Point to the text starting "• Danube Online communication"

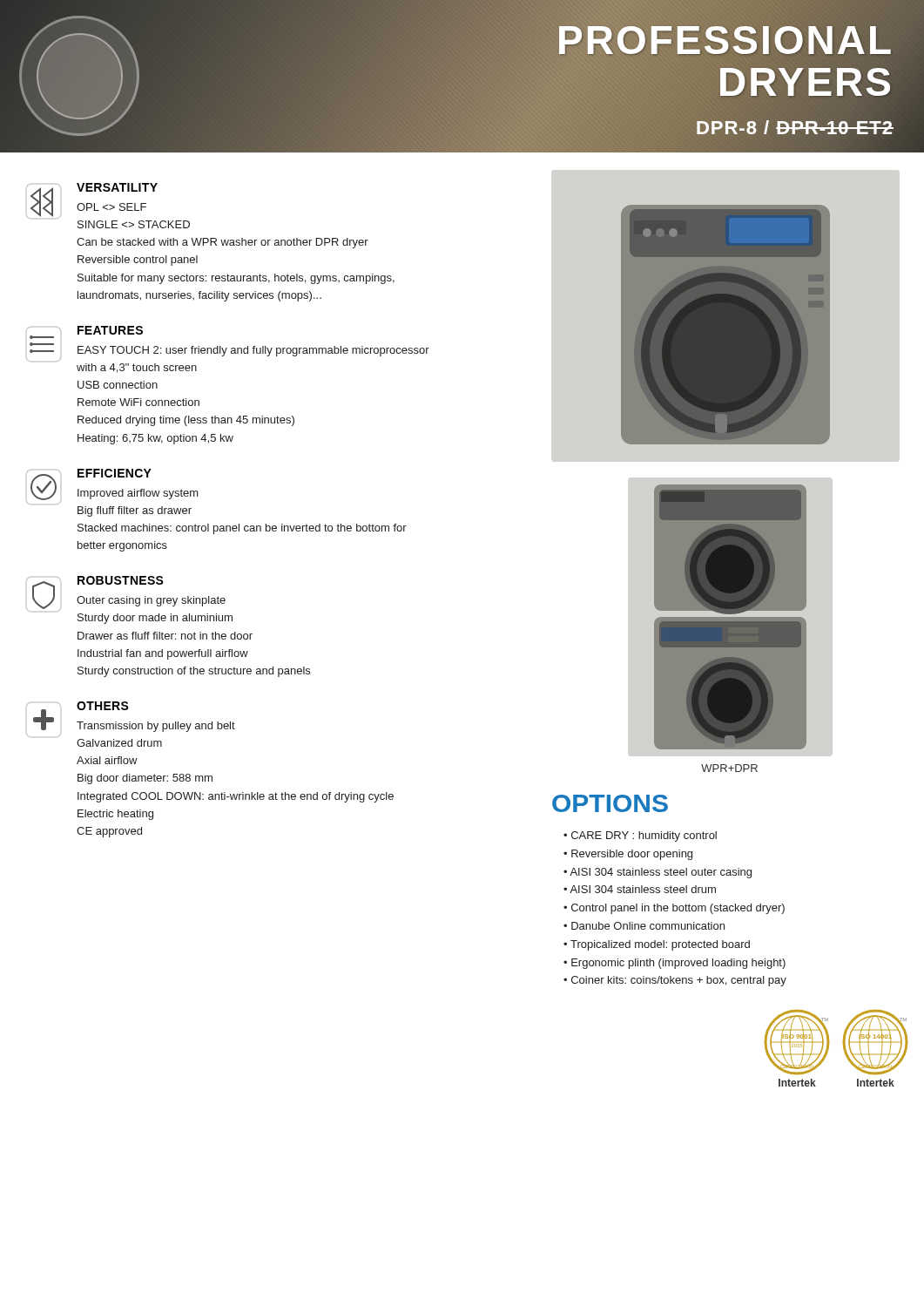644,926
